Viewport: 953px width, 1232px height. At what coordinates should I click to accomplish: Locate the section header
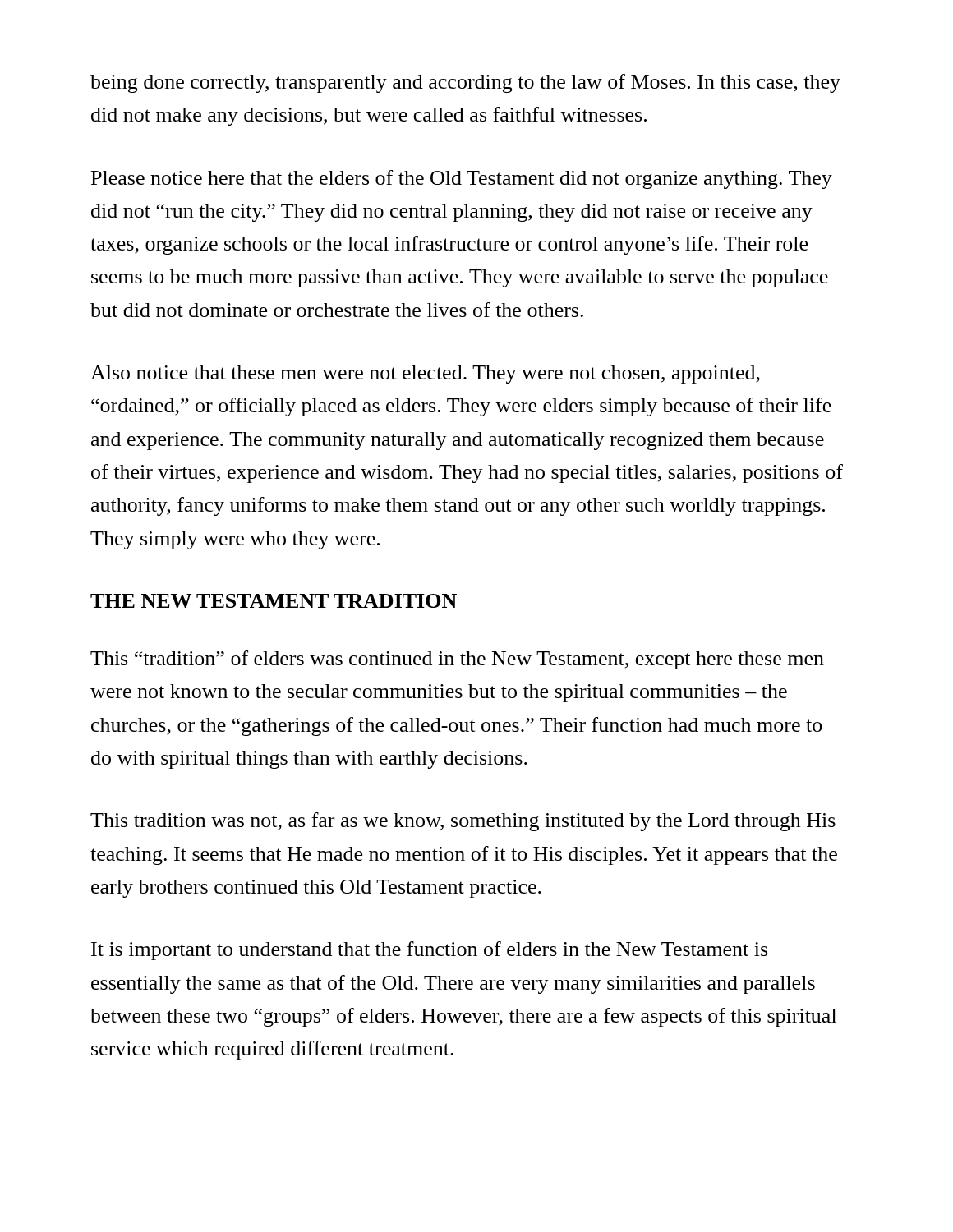tap(274, 601)
